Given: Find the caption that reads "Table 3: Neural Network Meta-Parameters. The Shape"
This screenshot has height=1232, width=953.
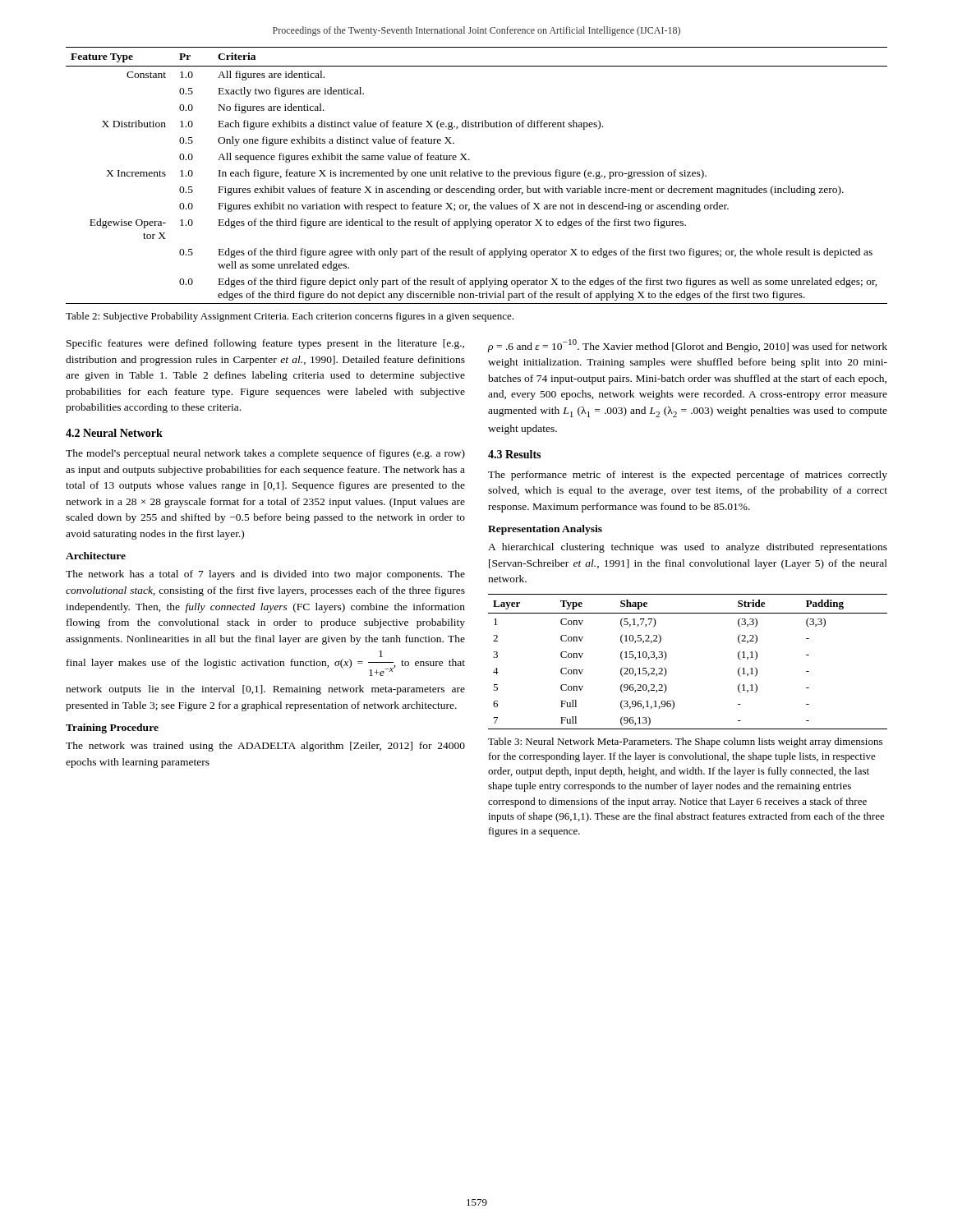Looking at the screenshot, I should (x=686, y=786).
